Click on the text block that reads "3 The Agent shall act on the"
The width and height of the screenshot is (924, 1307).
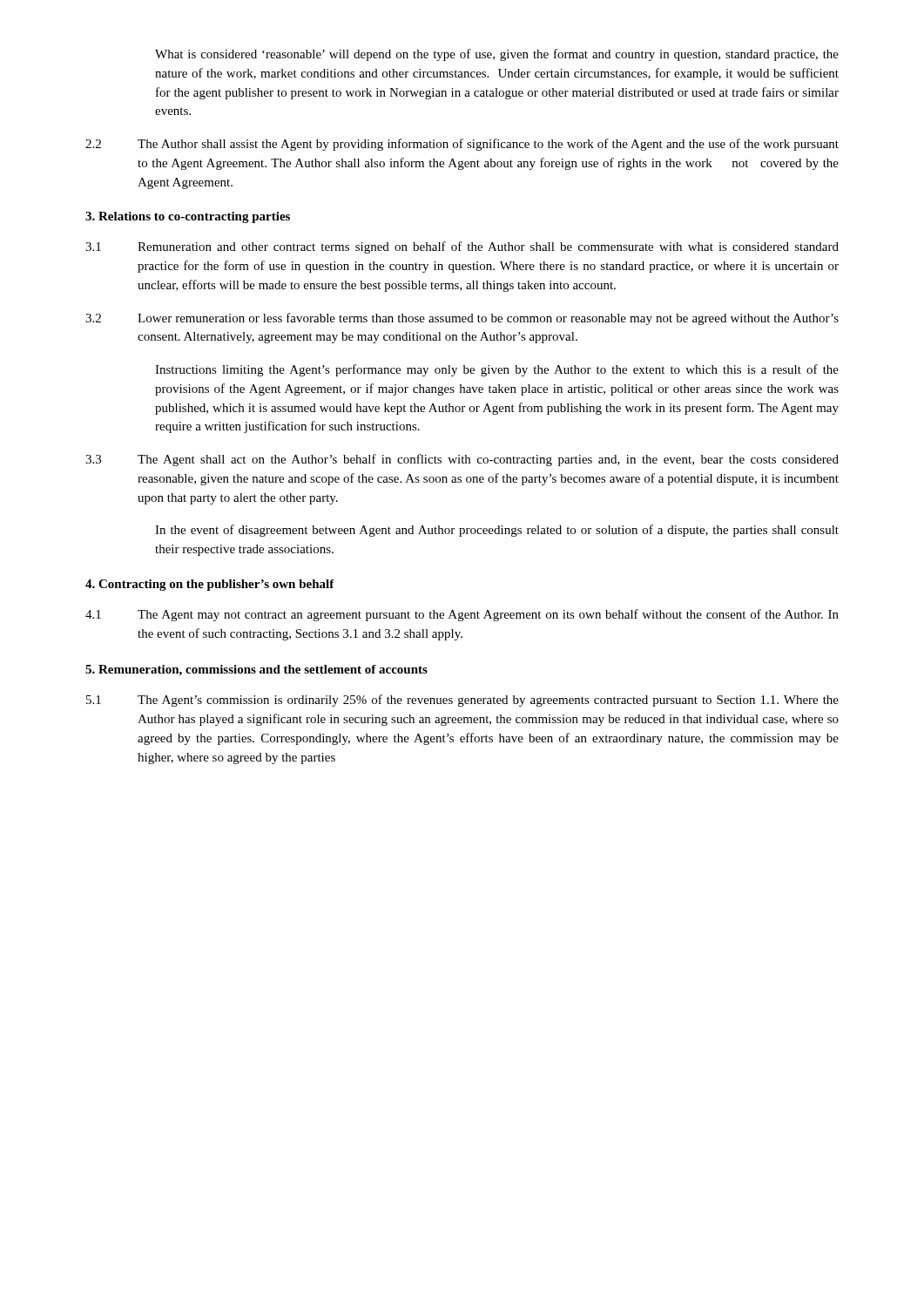[462, 479]
